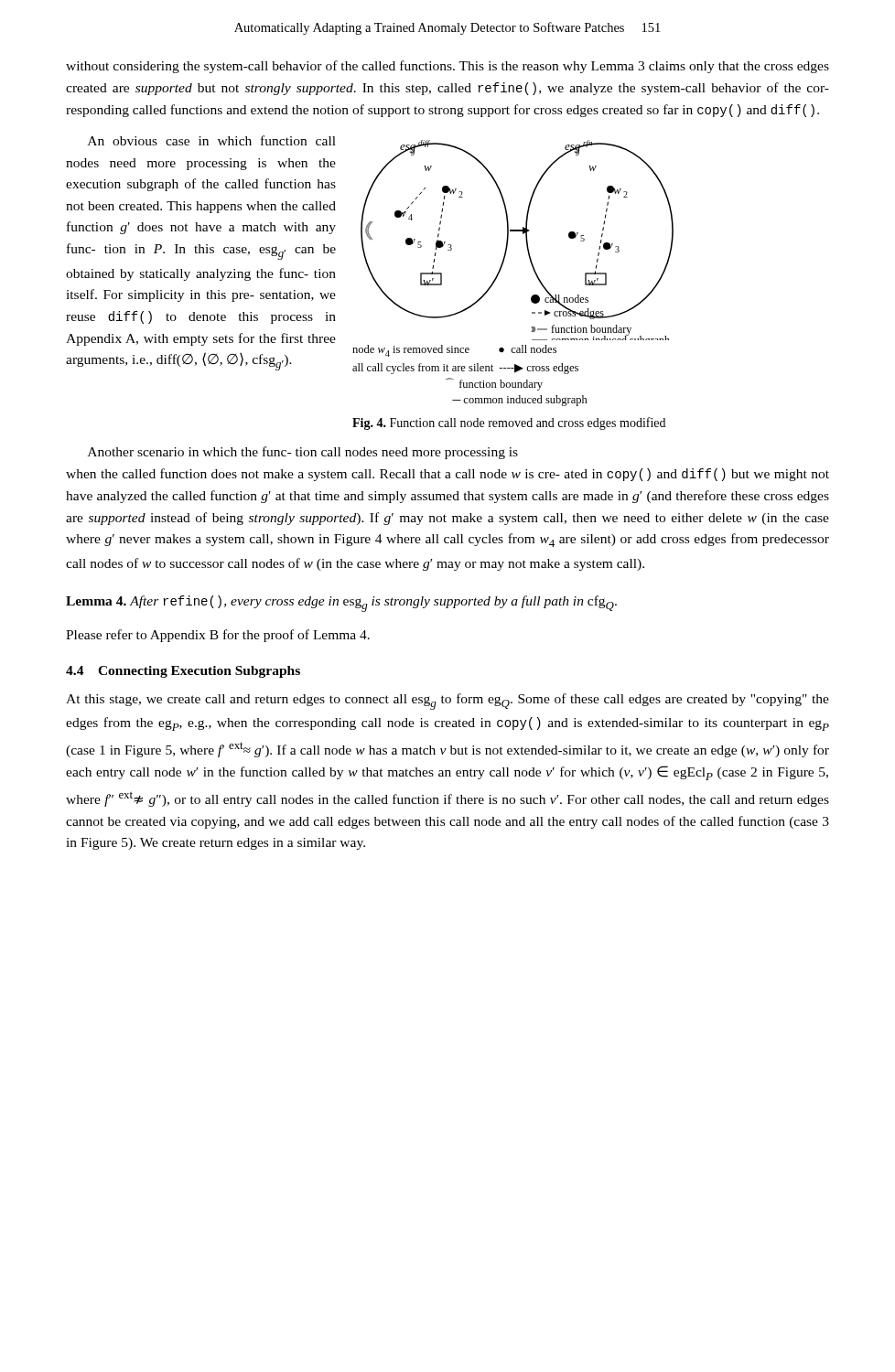Select the section header containing "4.4 Connecting Execution Subgraphs"
This screenshot has height=1372, width=895.
click(183, 670)
